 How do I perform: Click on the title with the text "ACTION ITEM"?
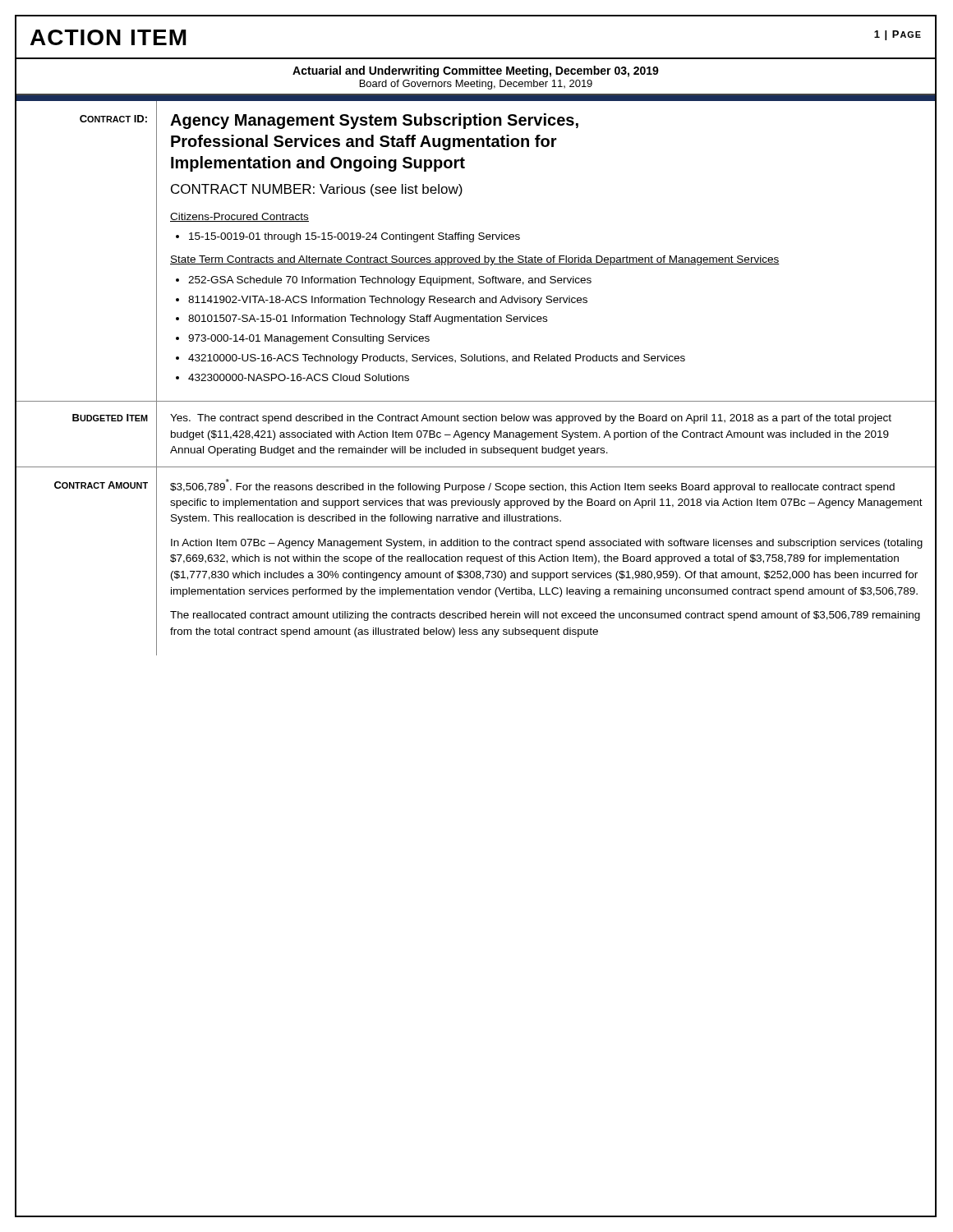pos(109,37)
